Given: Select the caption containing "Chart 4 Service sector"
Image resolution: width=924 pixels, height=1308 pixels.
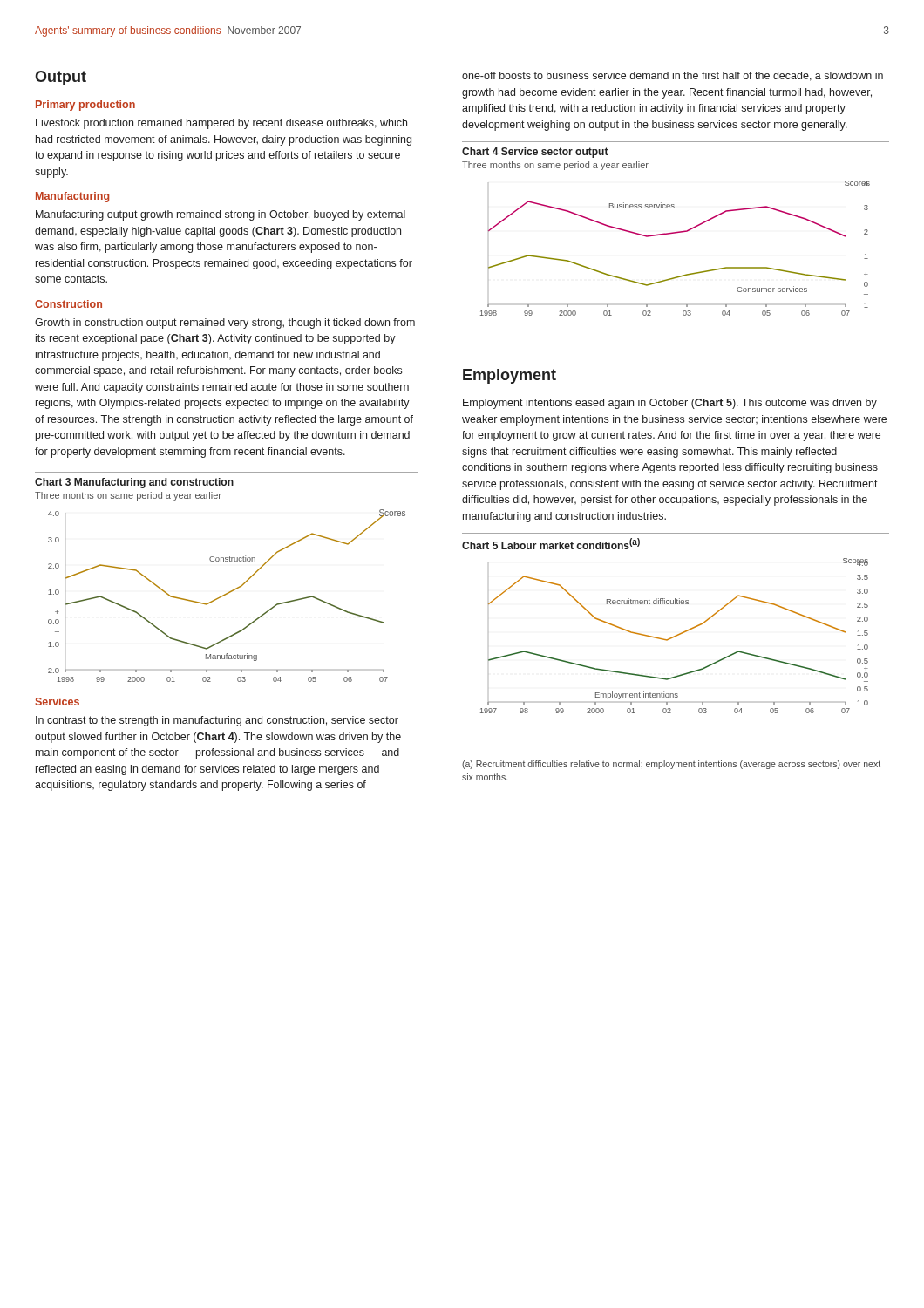Looking at the screenshot, I should coord(535,152).
